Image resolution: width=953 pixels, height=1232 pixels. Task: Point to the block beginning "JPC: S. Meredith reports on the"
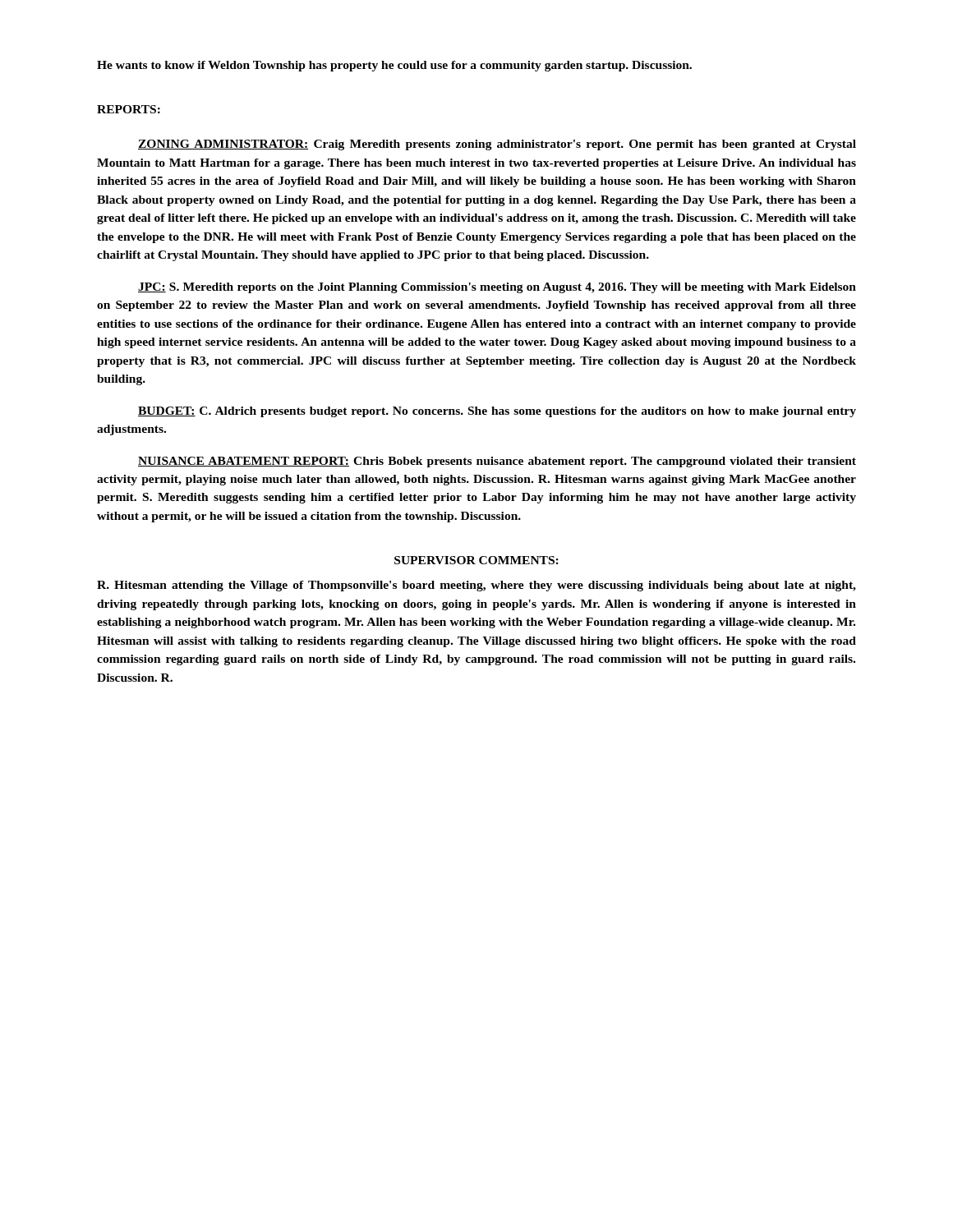476,332
